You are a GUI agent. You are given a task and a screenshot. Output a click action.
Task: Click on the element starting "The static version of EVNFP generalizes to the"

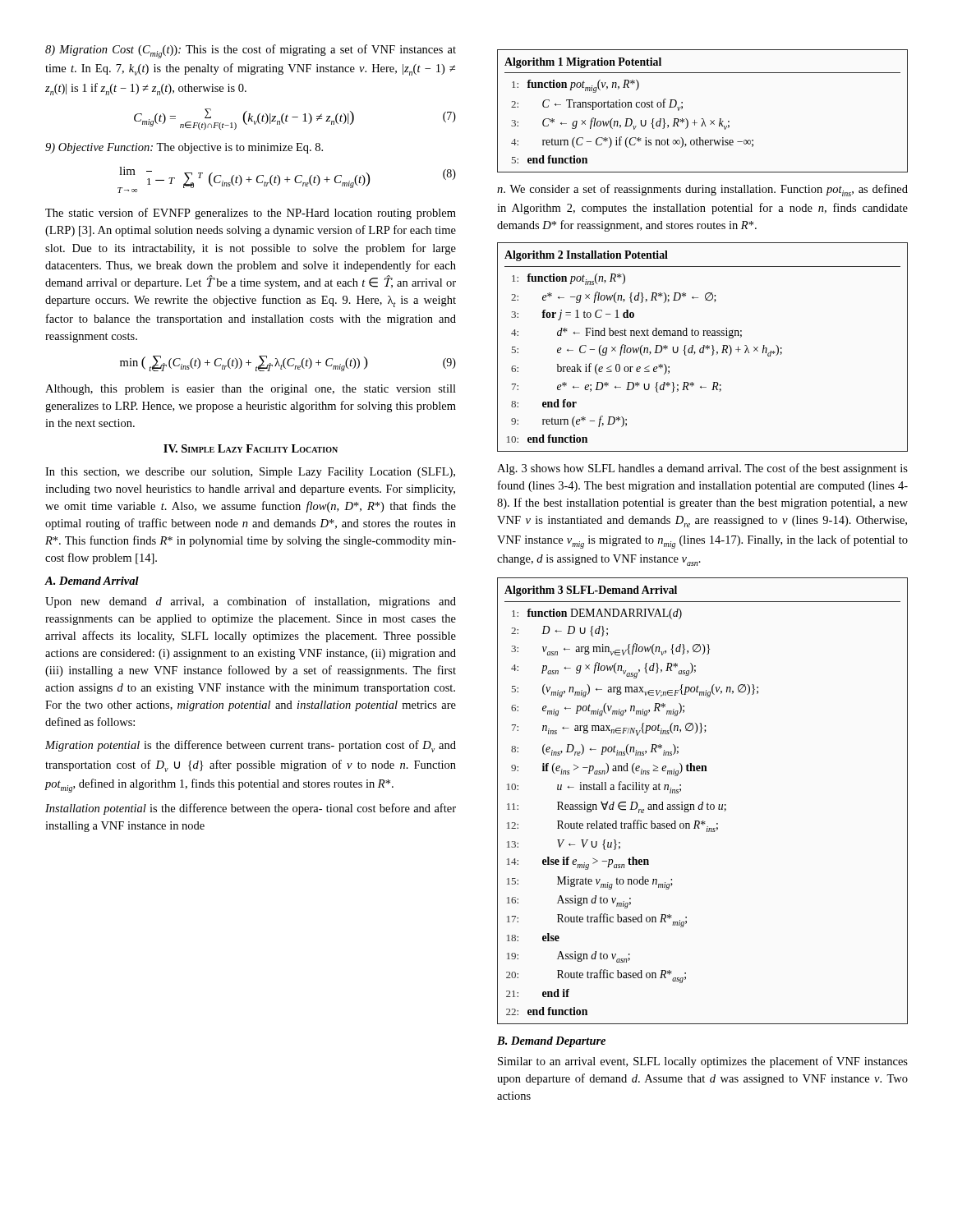coord(251,275)
